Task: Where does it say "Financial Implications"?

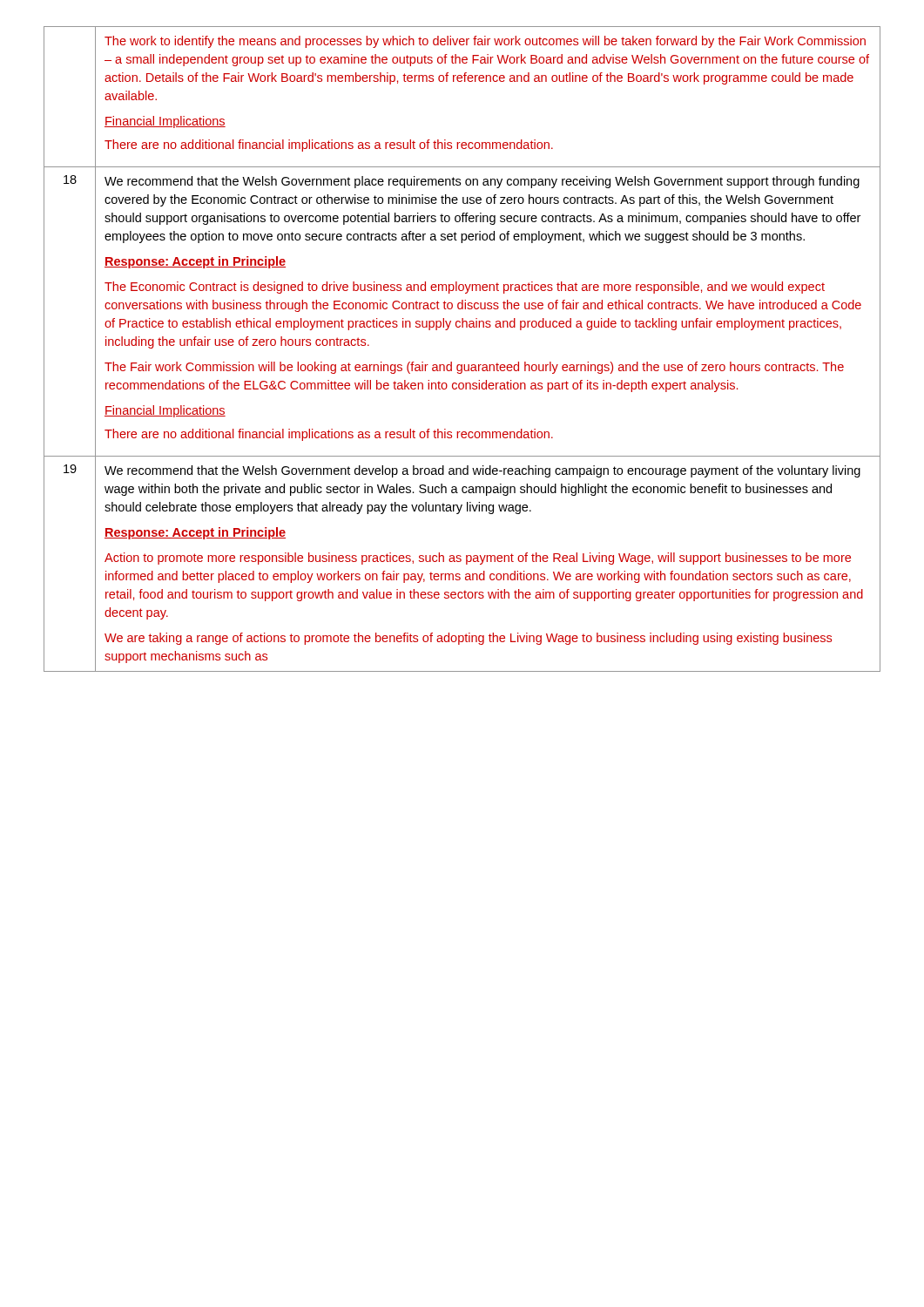Action: 165,411
